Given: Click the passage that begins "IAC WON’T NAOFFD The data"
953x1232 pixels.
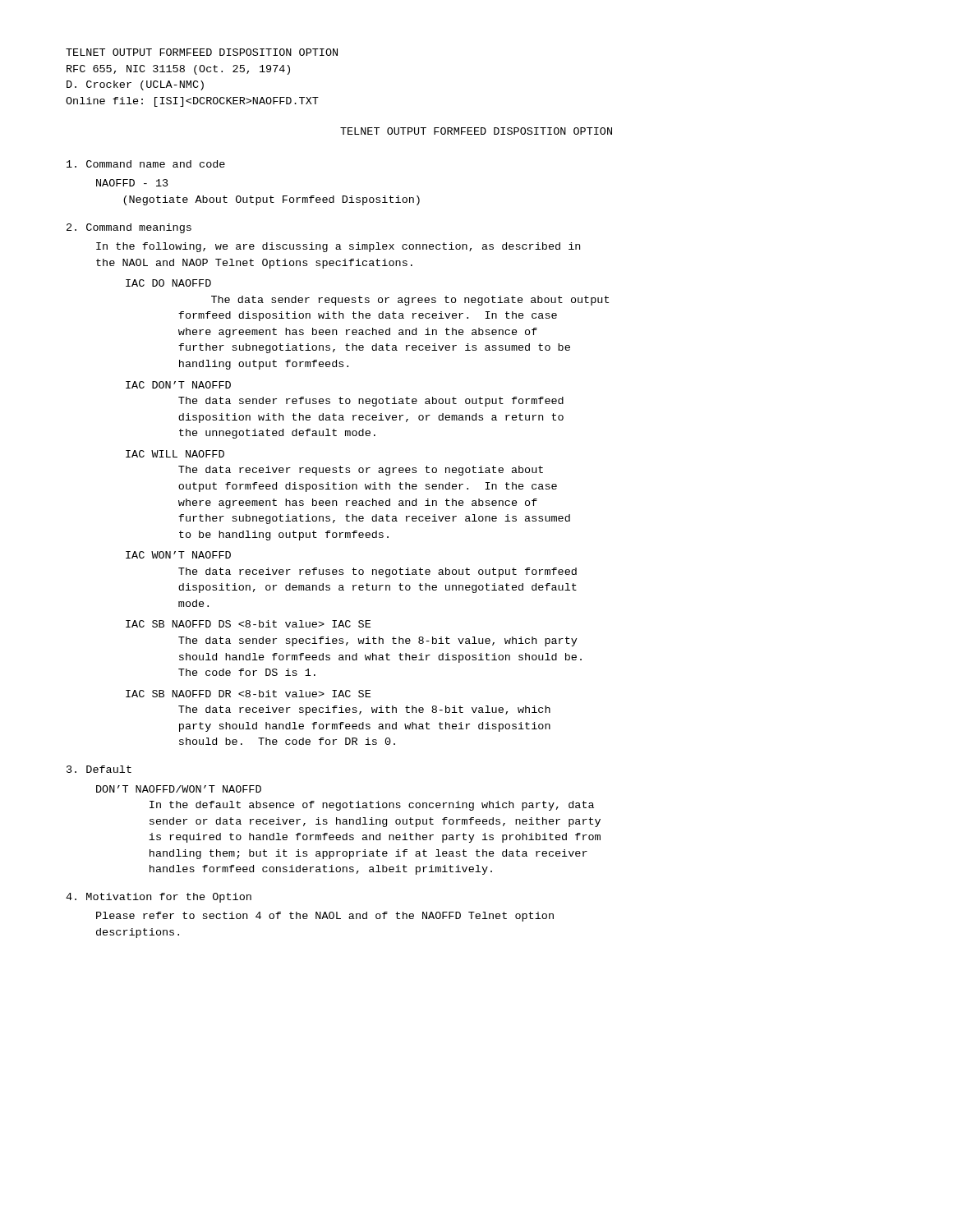Looking at the screenshot, I should [x=351, y=580].
